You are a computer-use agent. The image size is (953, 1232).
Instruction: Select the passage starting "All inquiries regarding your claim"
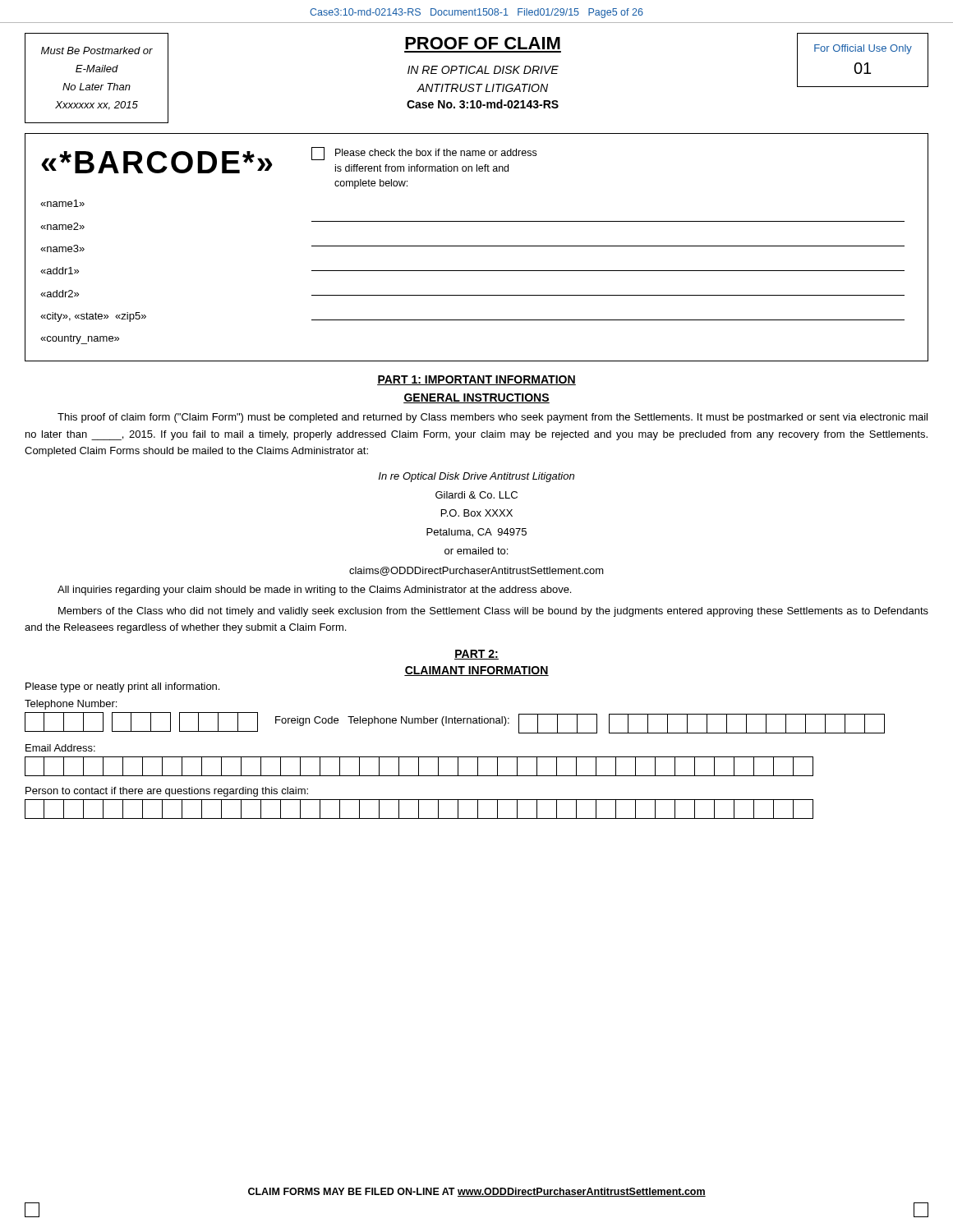click(315, 589)
